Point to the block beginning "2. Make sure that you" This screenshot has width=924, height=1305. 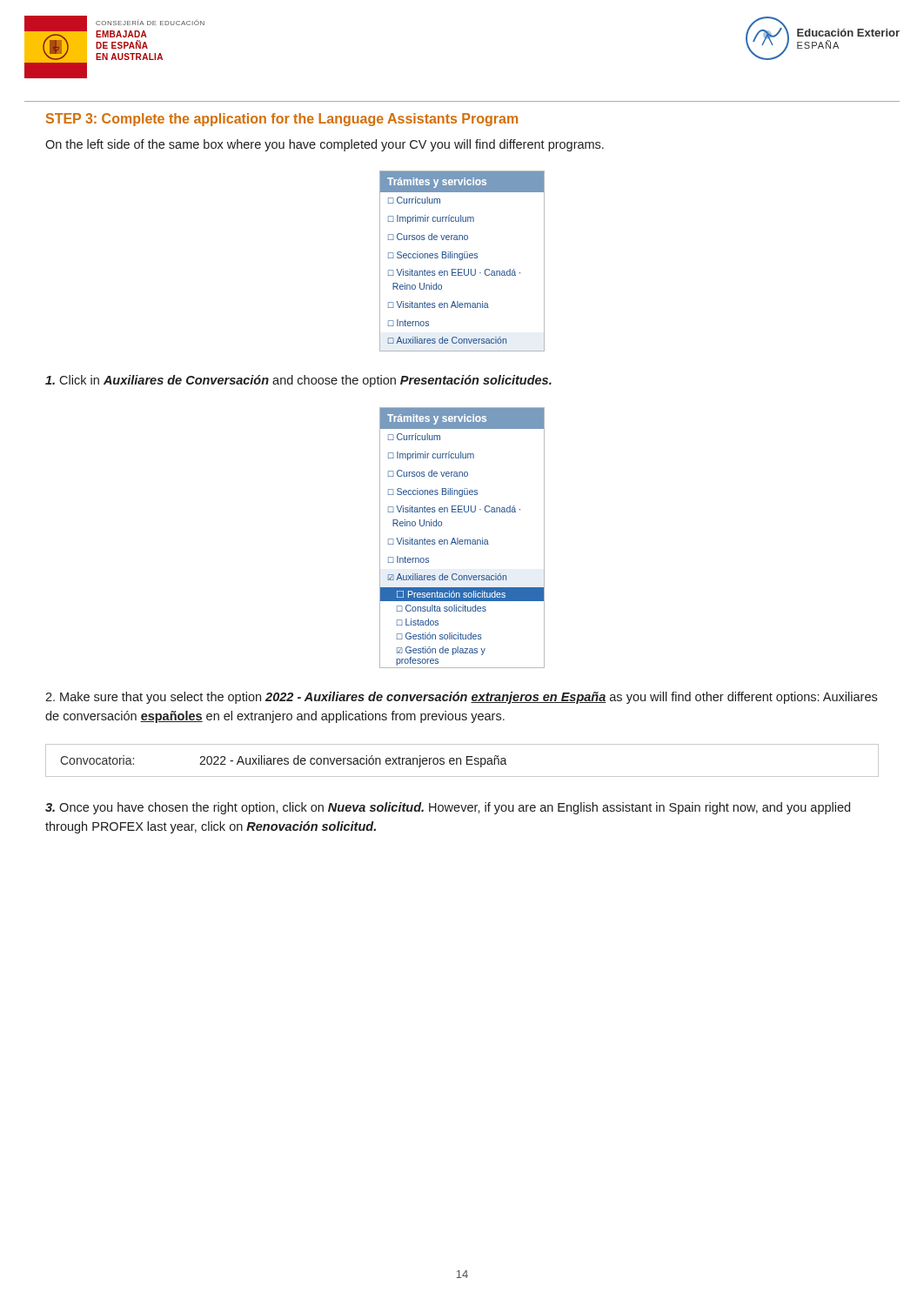click(x=461, y=706)
